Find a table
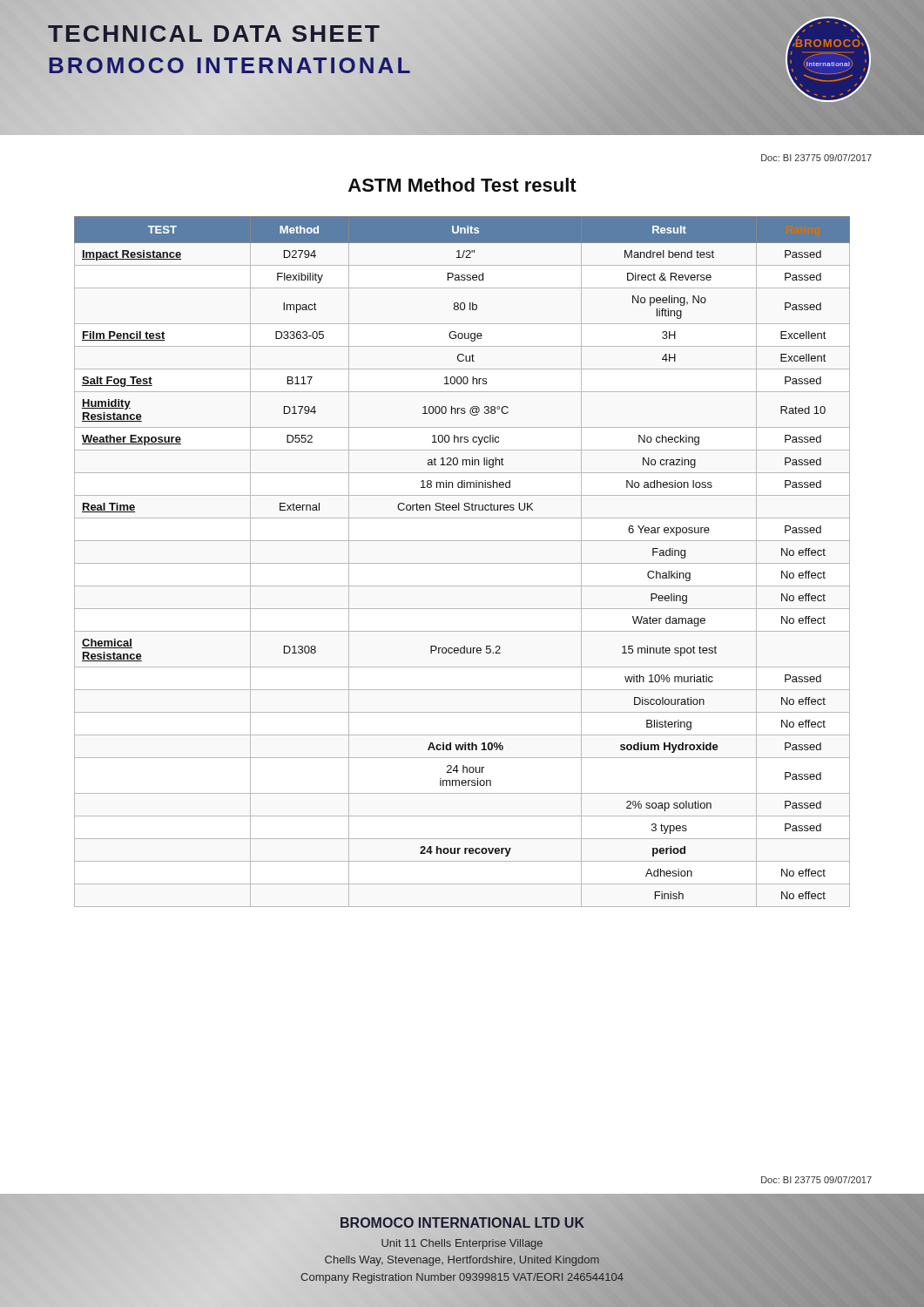Viewport: 924px width, 1307px height. pyautogui.click(x=462, y=562)
